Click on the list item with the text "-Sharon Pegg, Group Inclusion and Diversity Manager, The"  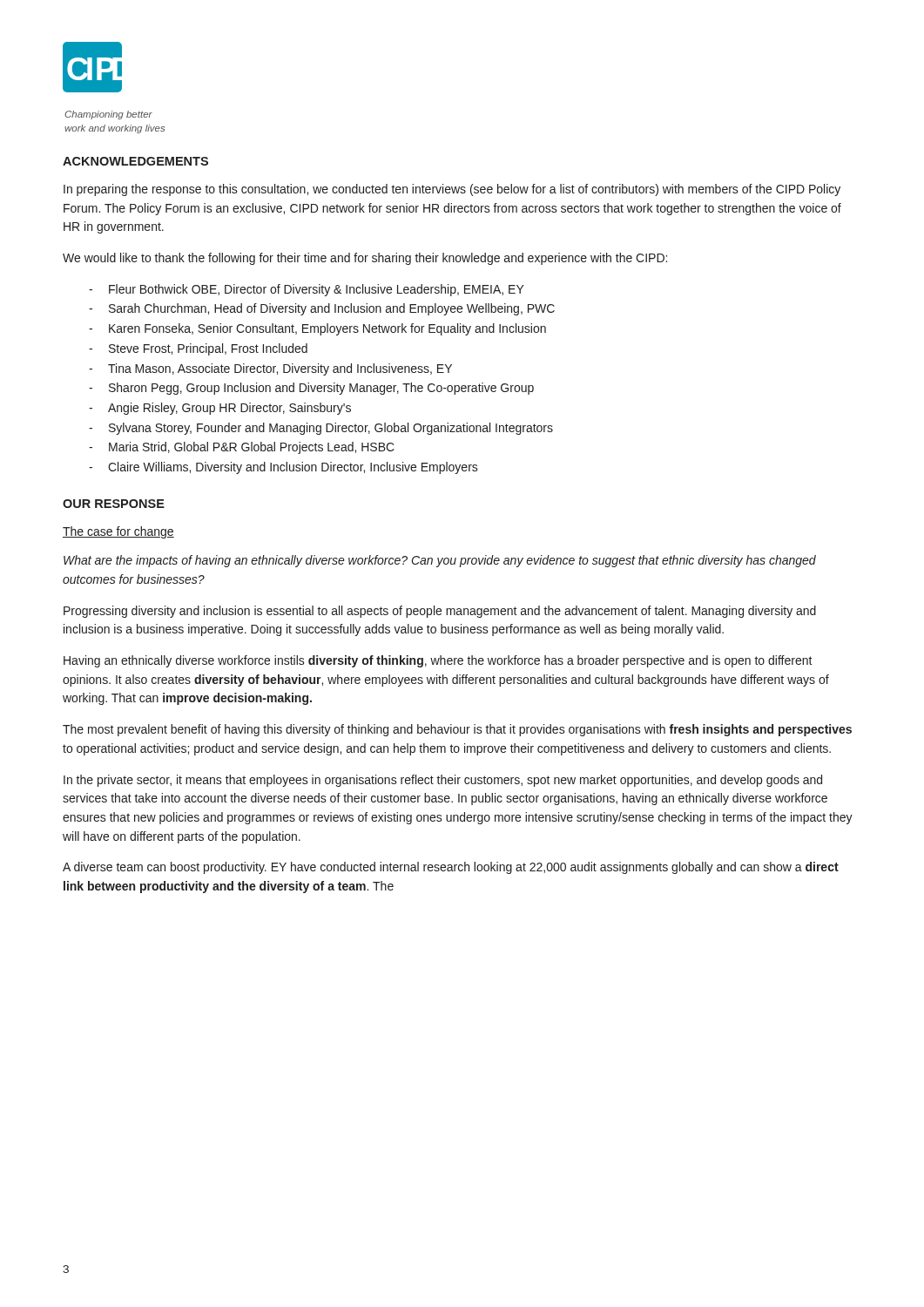coord(311,389)
